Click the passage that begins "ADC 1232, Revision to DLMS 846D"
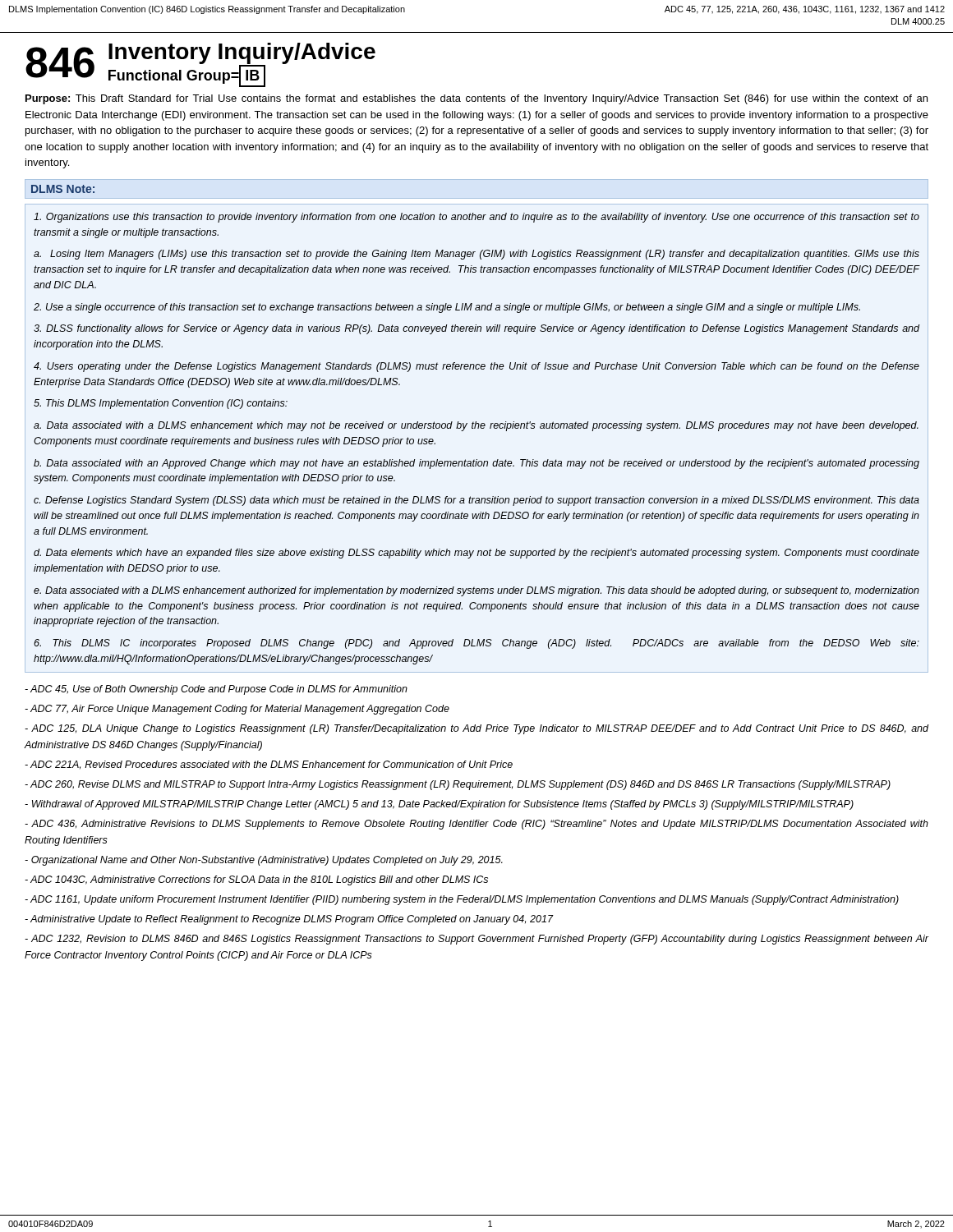The width and height of the screenshot is (953, 1232). (476, 947)
